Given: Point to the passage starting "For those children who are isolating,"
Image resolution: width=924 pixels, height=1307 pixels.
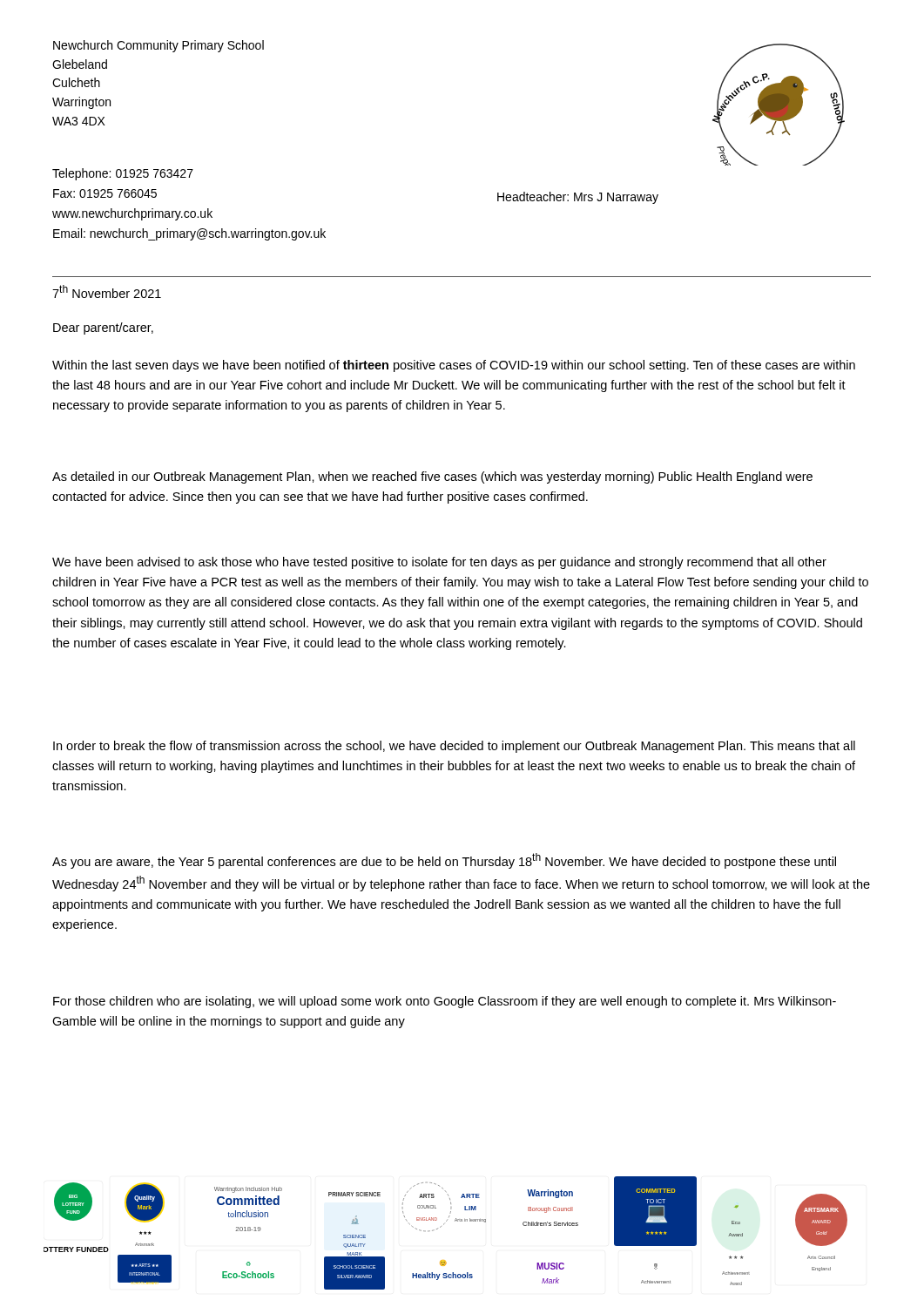Looking at the screenshot, I should (444, 1011).
